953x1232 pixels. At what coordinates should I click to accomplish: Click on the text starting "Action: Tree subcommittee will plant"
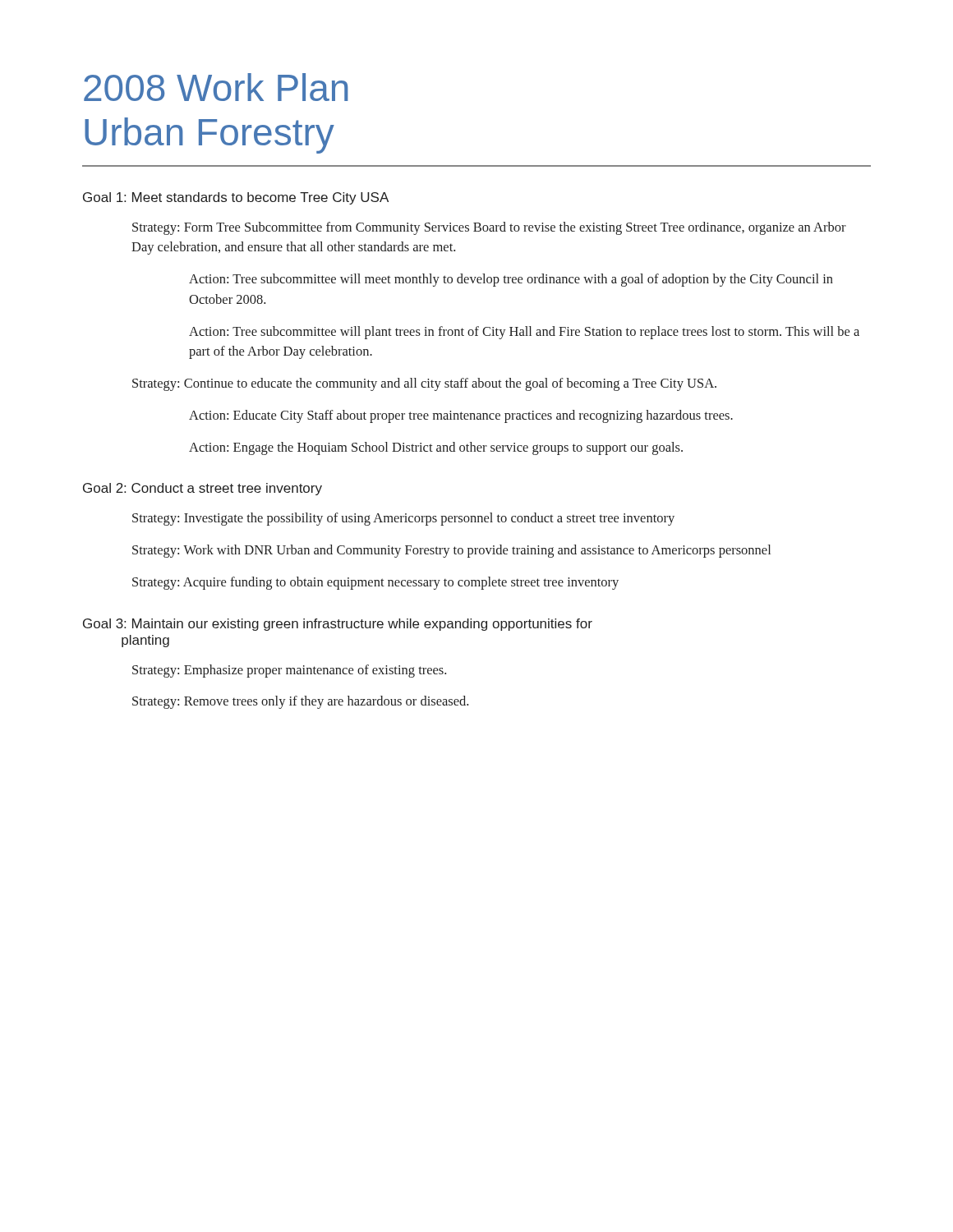(x=524, y=341)
